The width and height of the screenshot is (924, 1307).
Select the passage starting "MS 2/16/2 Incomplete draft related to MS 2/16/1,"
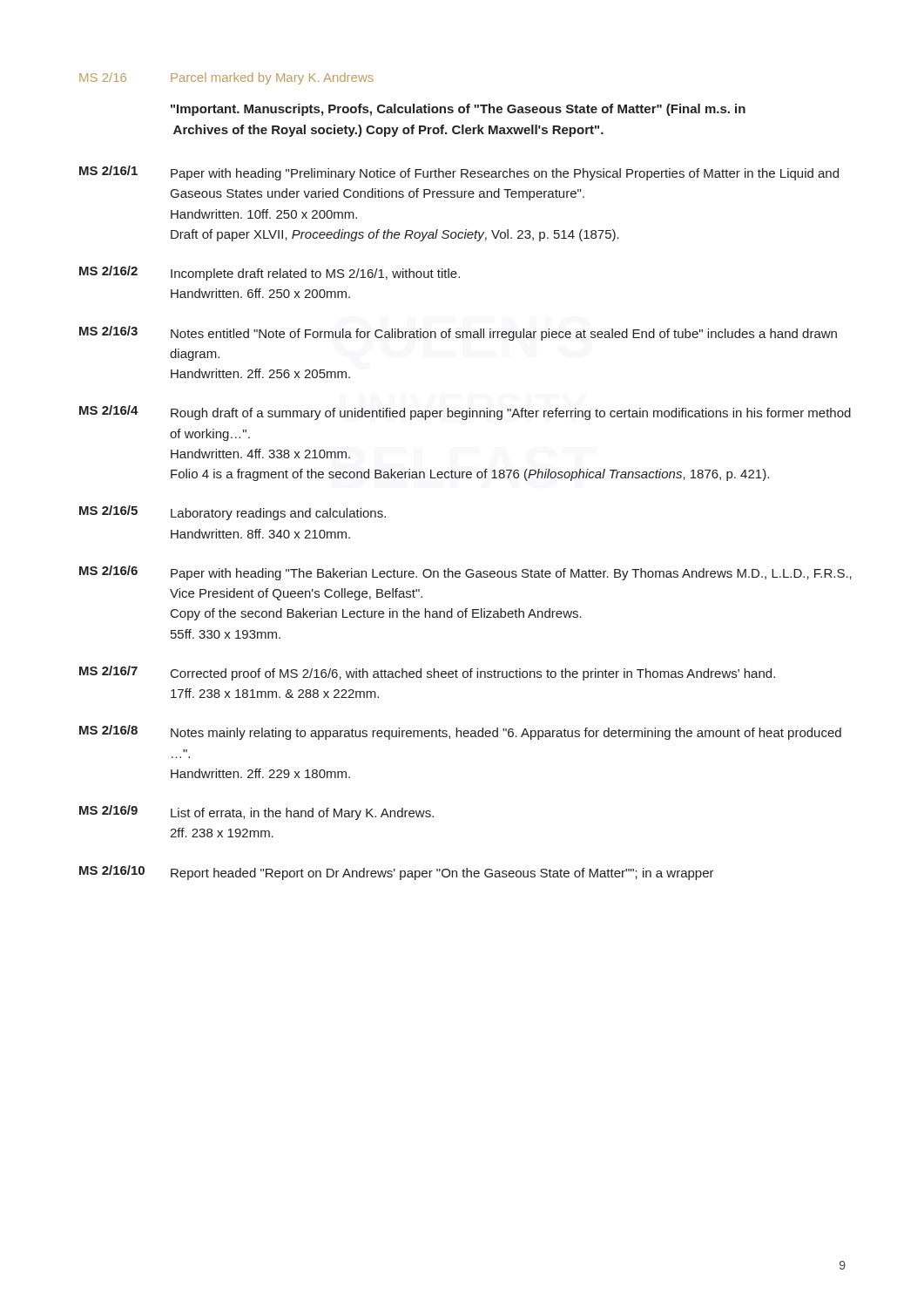click(466, 283)
